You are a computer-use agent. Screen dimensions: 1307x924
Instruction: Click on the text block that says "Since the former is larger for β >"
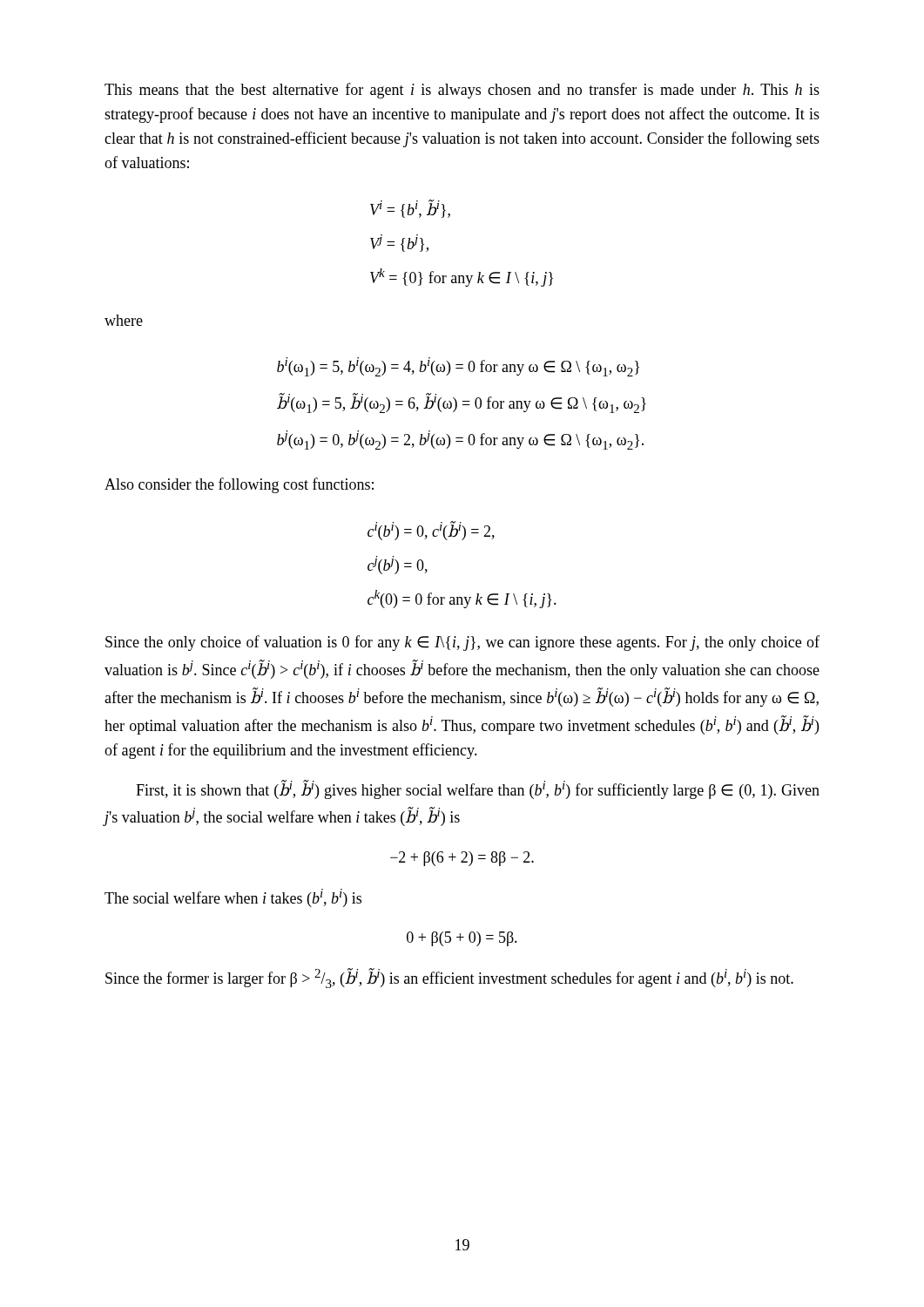pos(462,979)
